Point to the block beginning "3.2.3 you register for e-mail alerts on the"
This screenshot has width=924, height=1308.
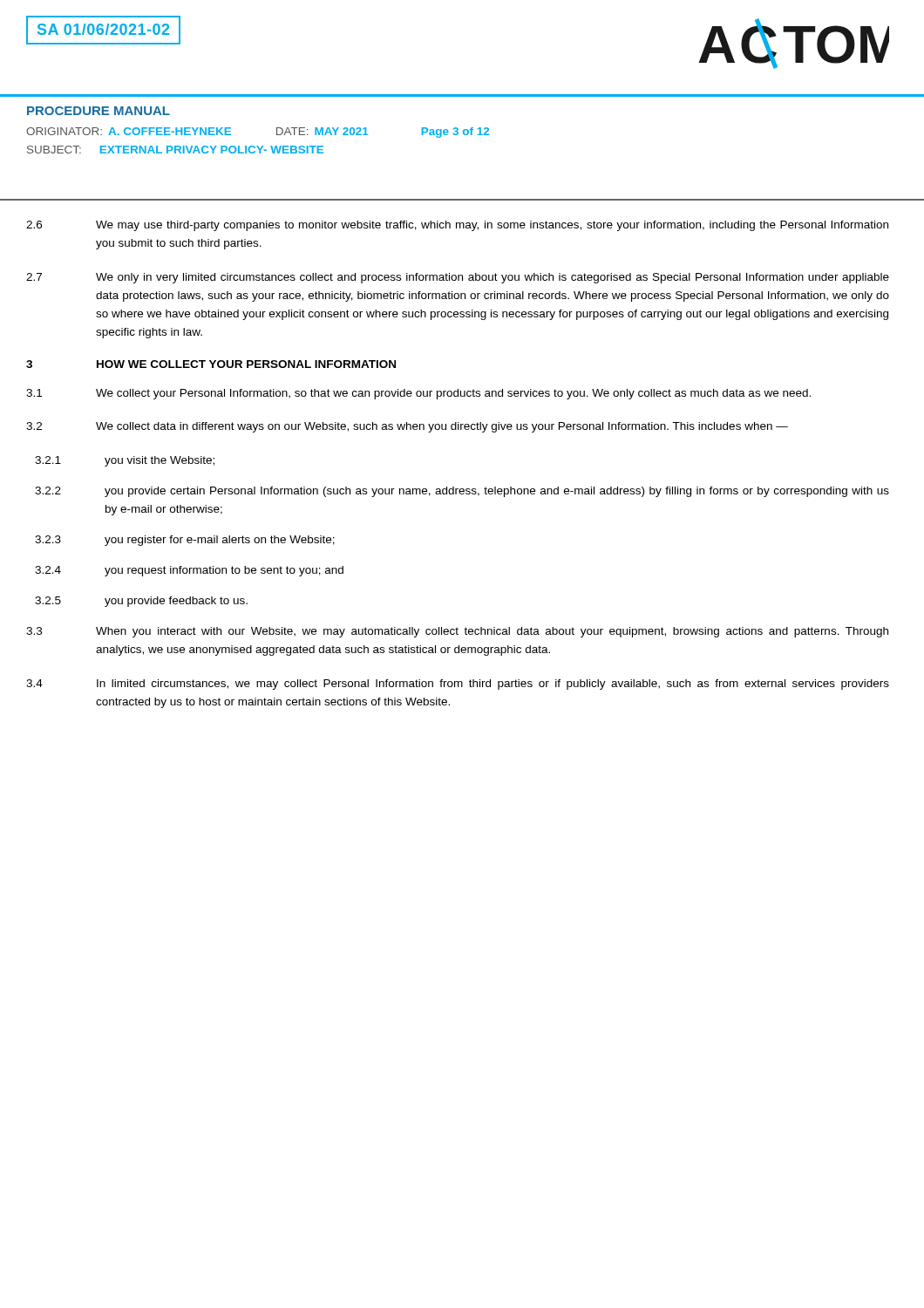[x=185, y=541]
